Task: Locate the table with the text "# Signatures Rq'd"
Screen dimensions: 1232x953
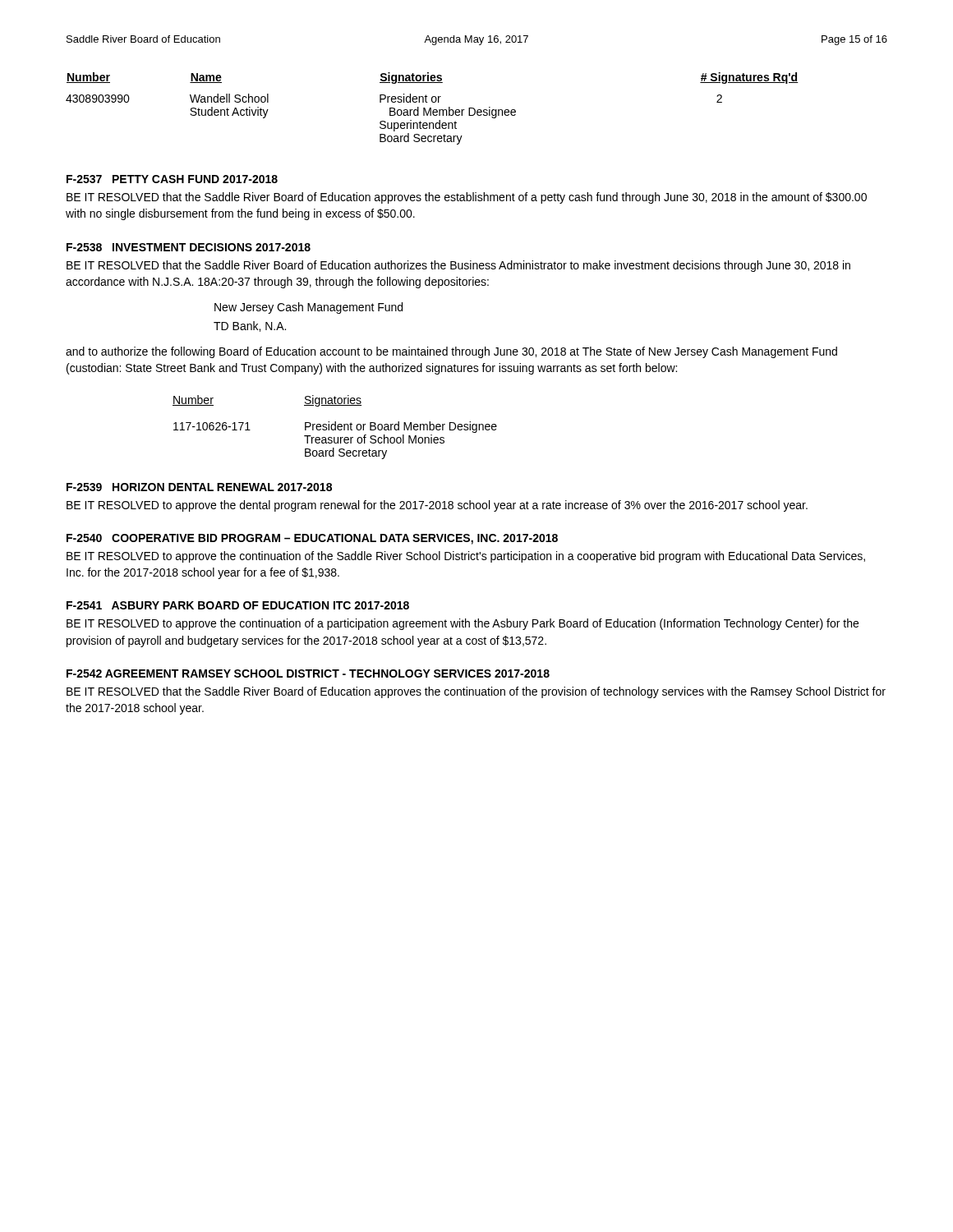Action: coord(476,109)
